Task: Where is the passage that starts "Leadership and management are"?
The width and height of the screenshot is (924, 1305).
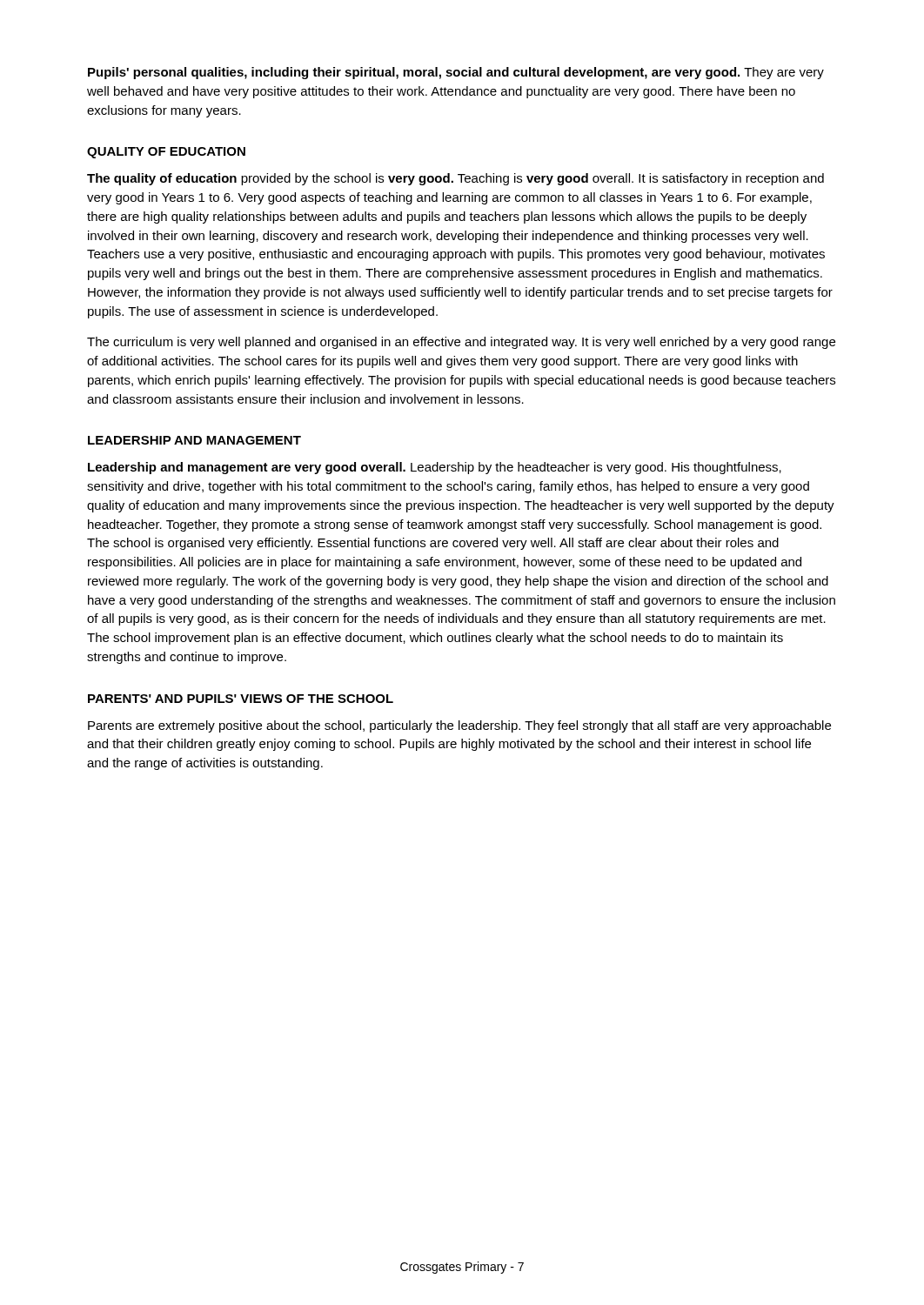Action: tap(461, 562)
